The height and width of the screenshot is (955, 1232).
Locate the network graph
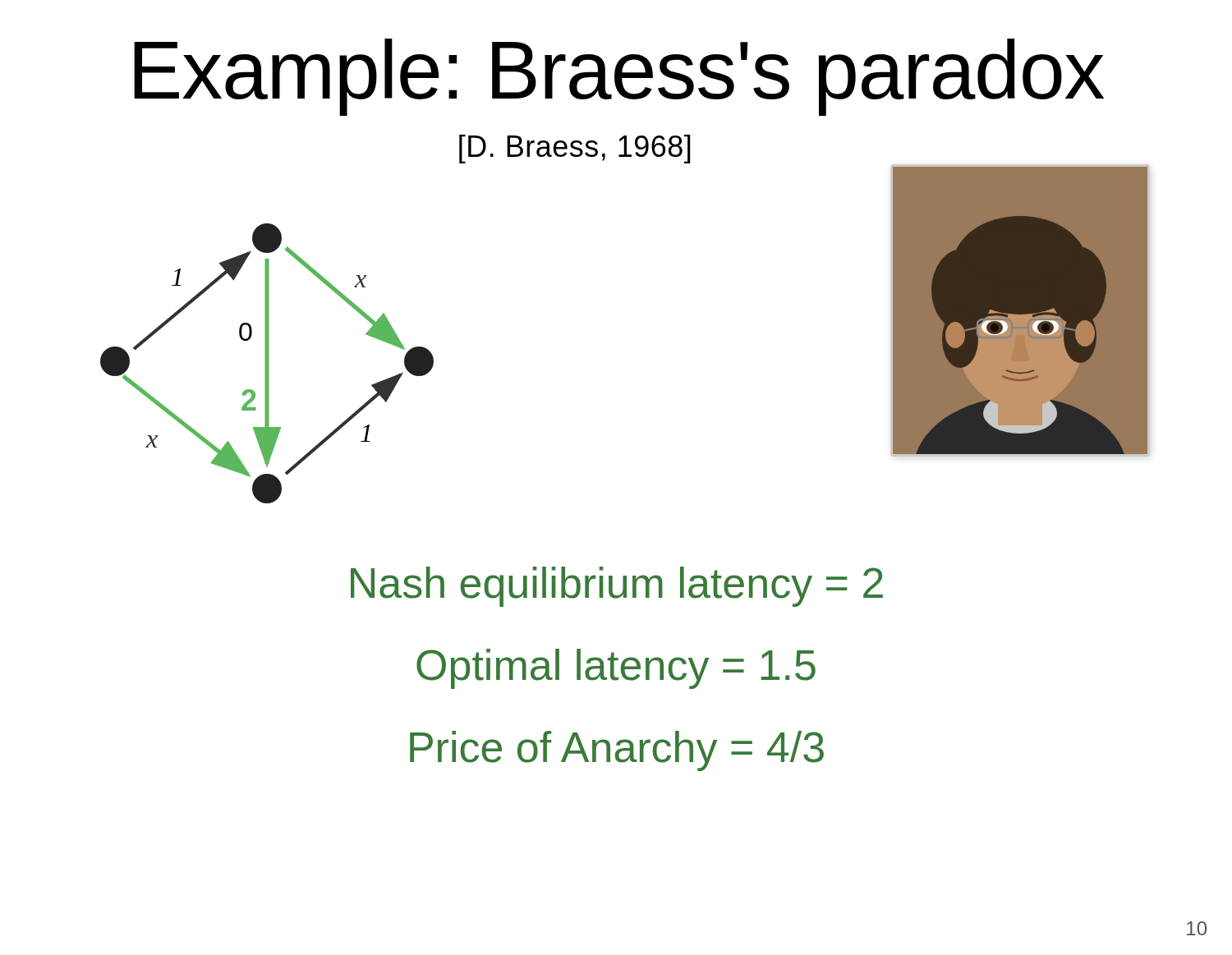(x=267, y=365)
